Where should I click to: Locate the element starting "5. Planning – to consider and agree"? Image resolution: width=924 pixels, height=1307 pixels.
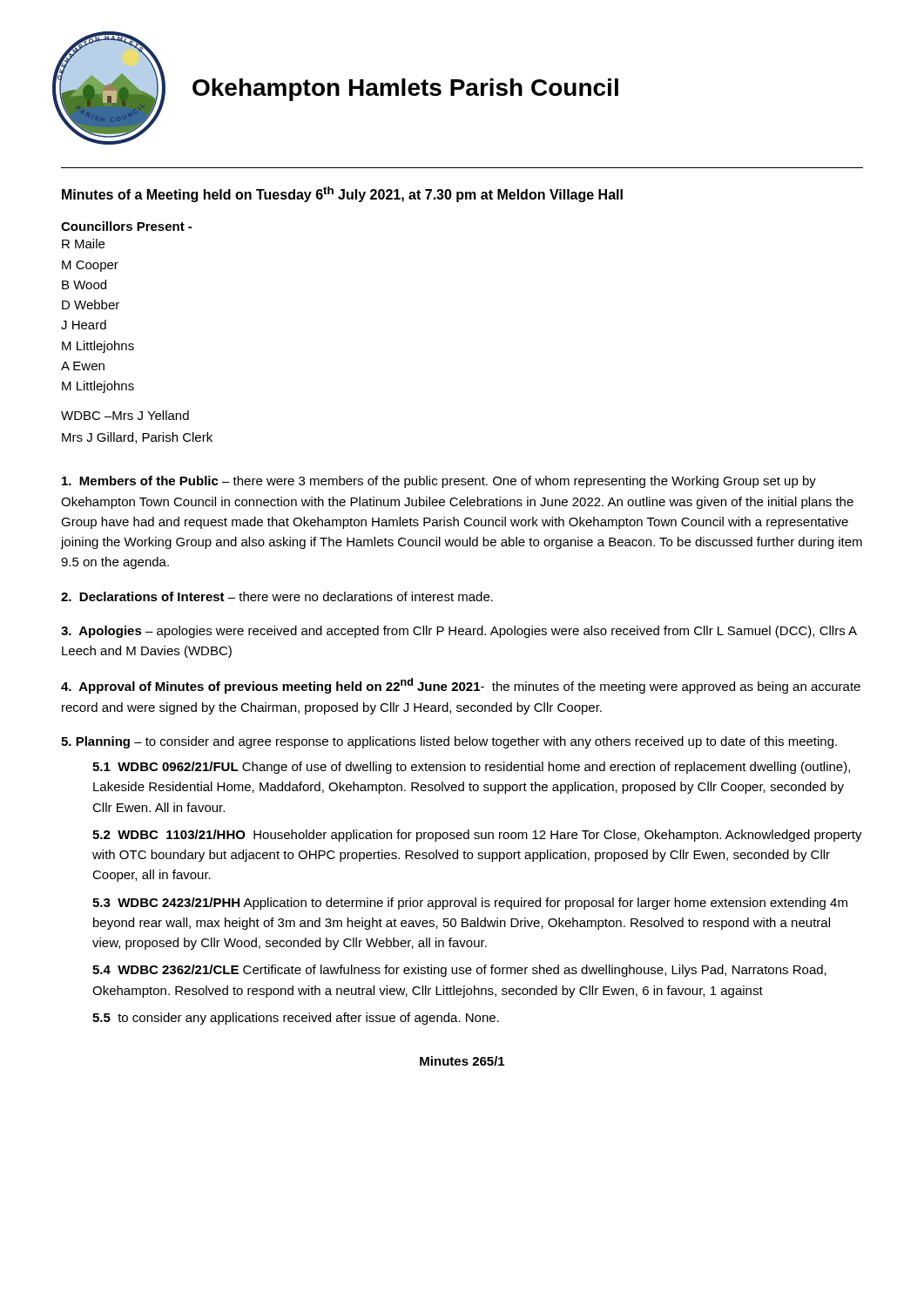tap(449, 742)
